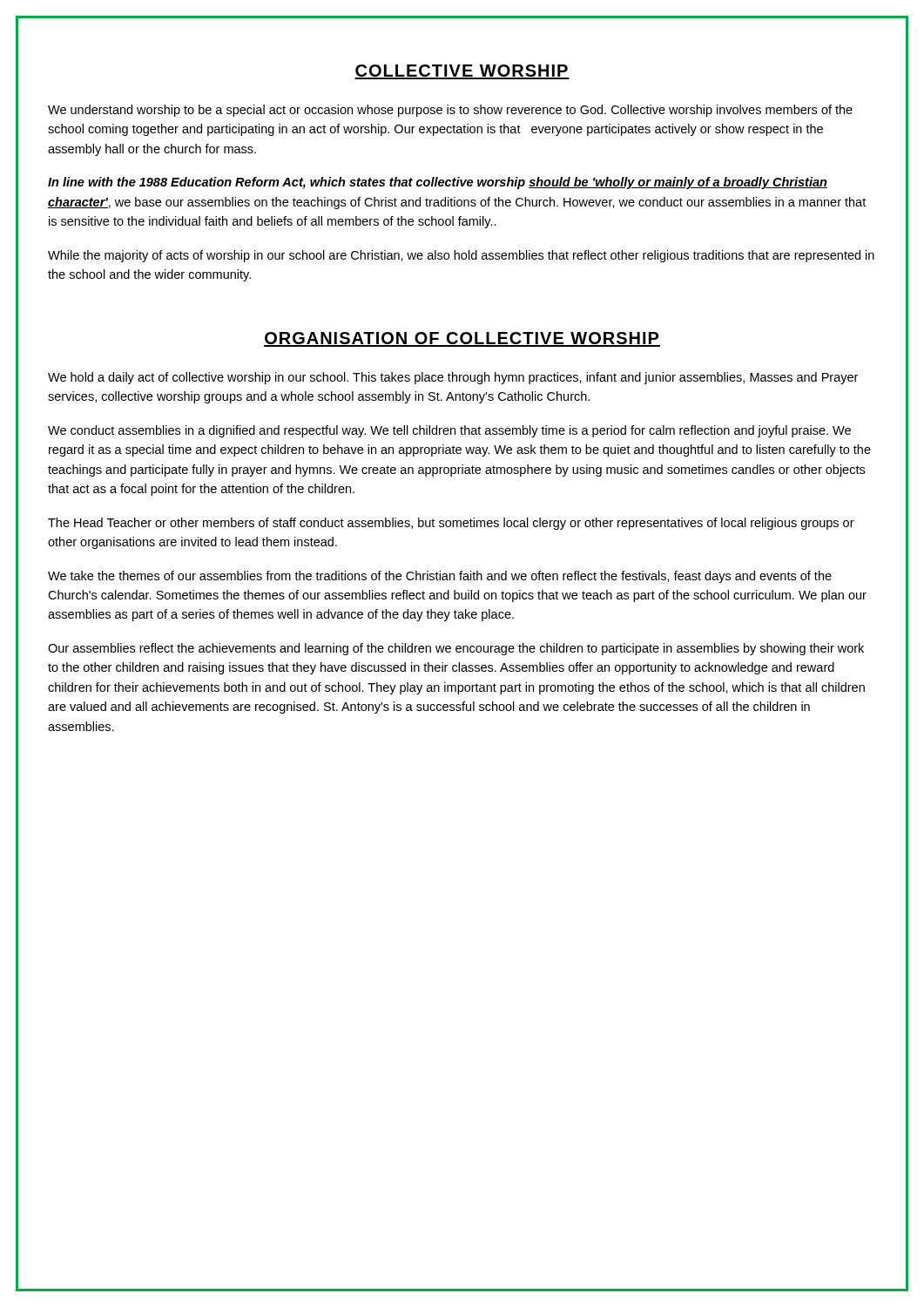Find the block on this page that starts "We hold a daily act"
This screenshot has width=924, height=1307.
[x=453, y=387]
